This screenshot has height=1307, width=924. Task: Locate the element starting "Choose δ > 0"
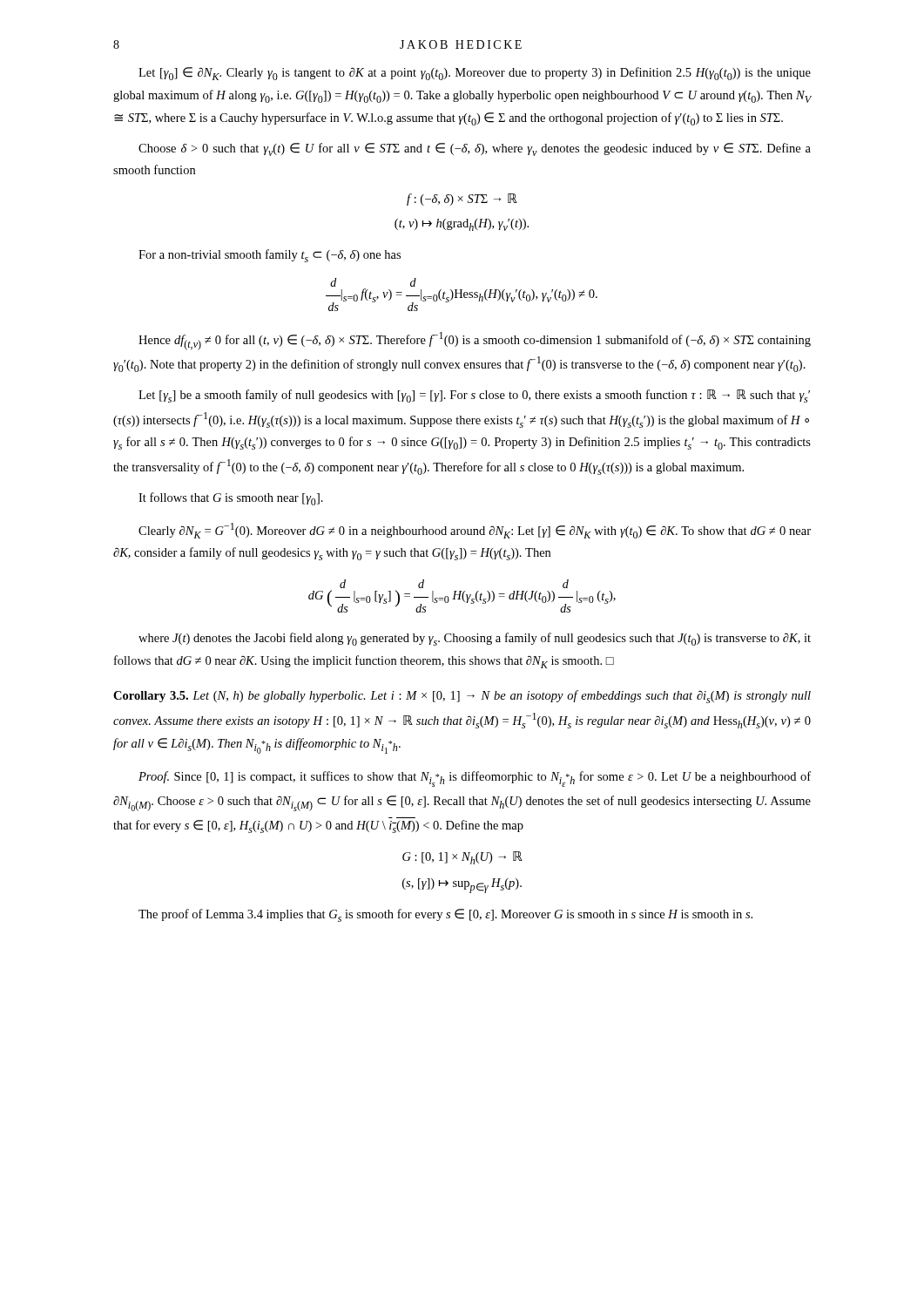(462, 159)
